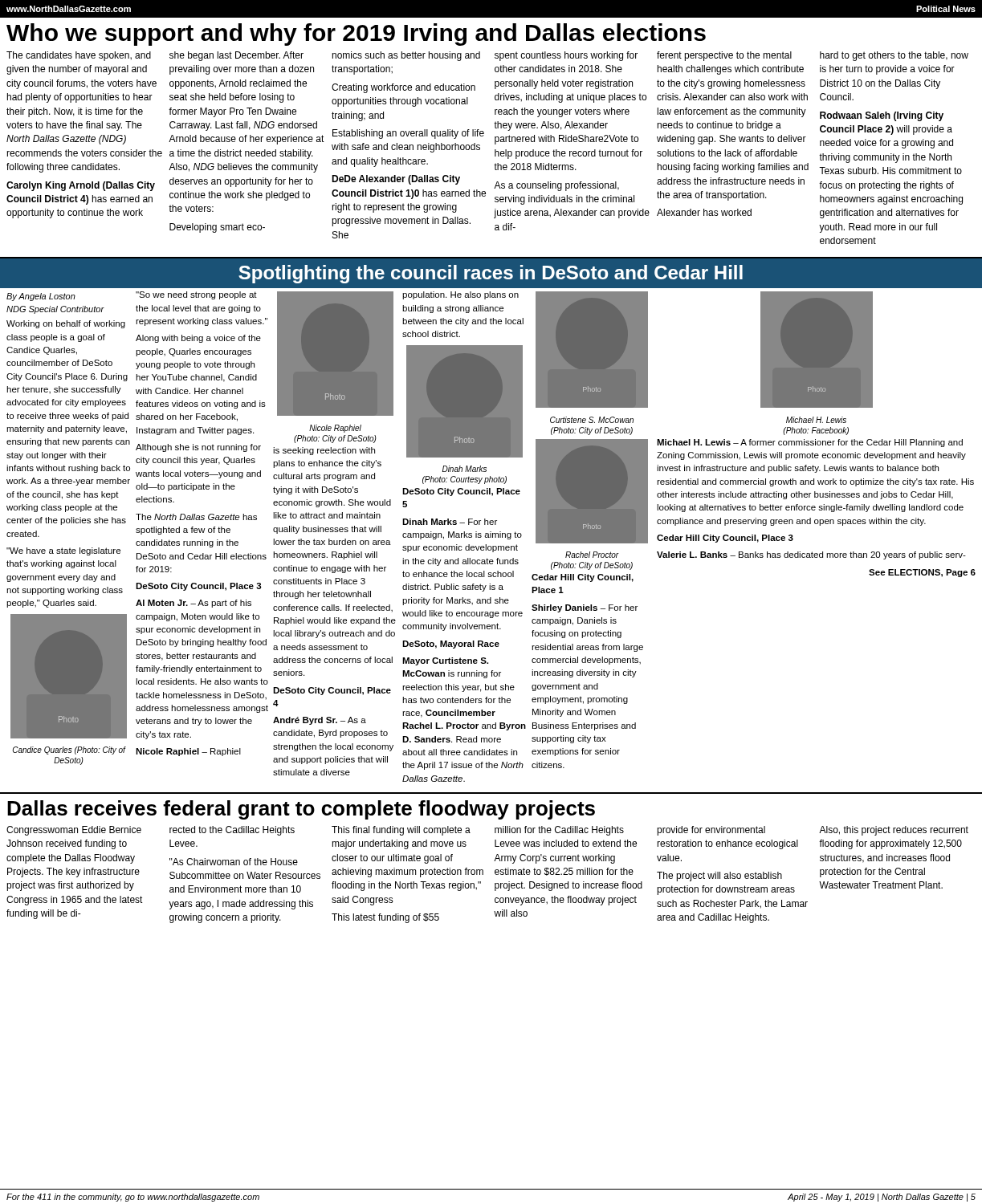This screenshot has height=1204, width=982.
Task: Navigate to the passage starting "Nicole Raphiel(Photo: City of DeSoto)"
Action: click(x=335, y=433)
